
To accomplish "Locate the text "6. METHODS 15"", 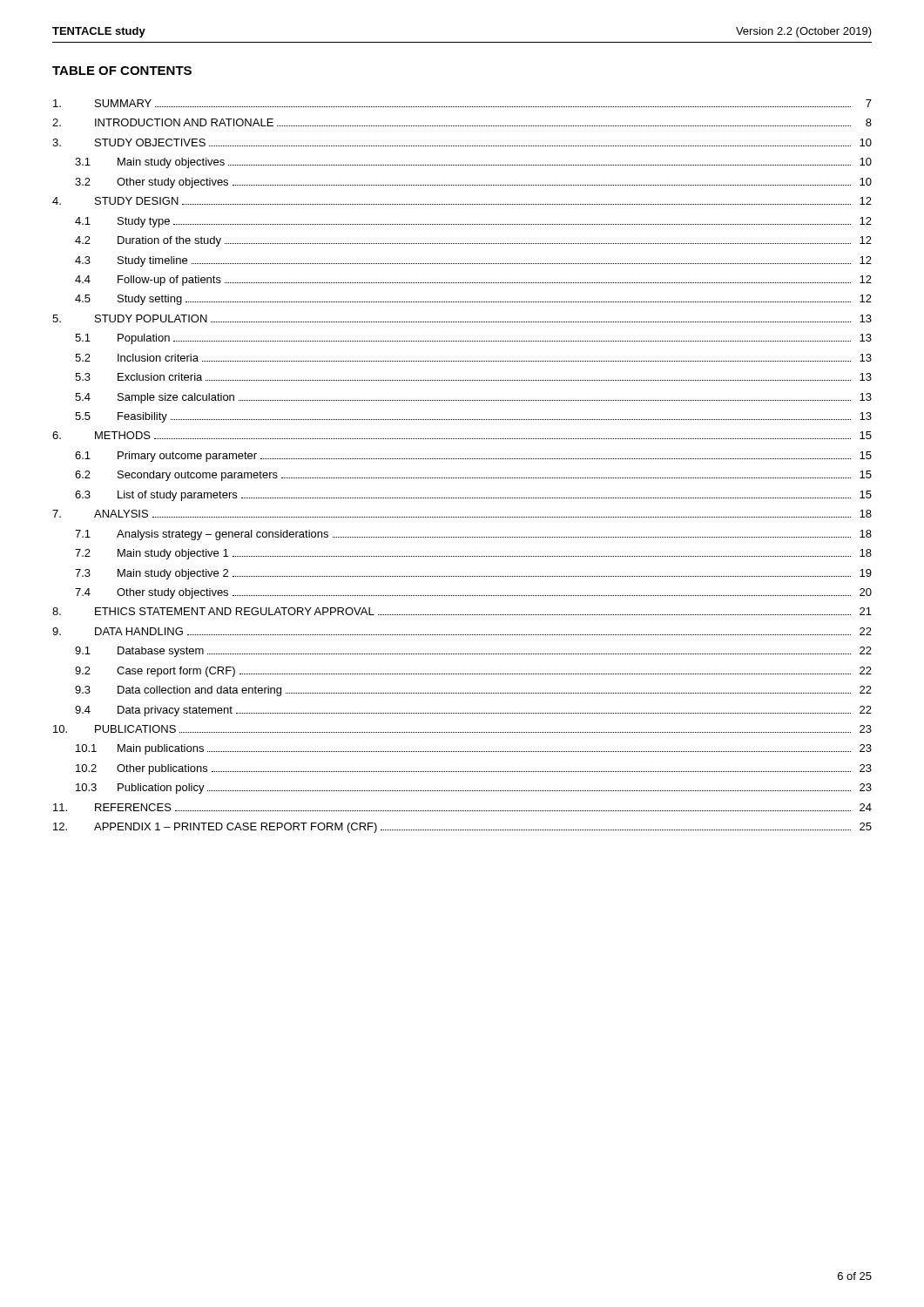I will tap(462, 436).
